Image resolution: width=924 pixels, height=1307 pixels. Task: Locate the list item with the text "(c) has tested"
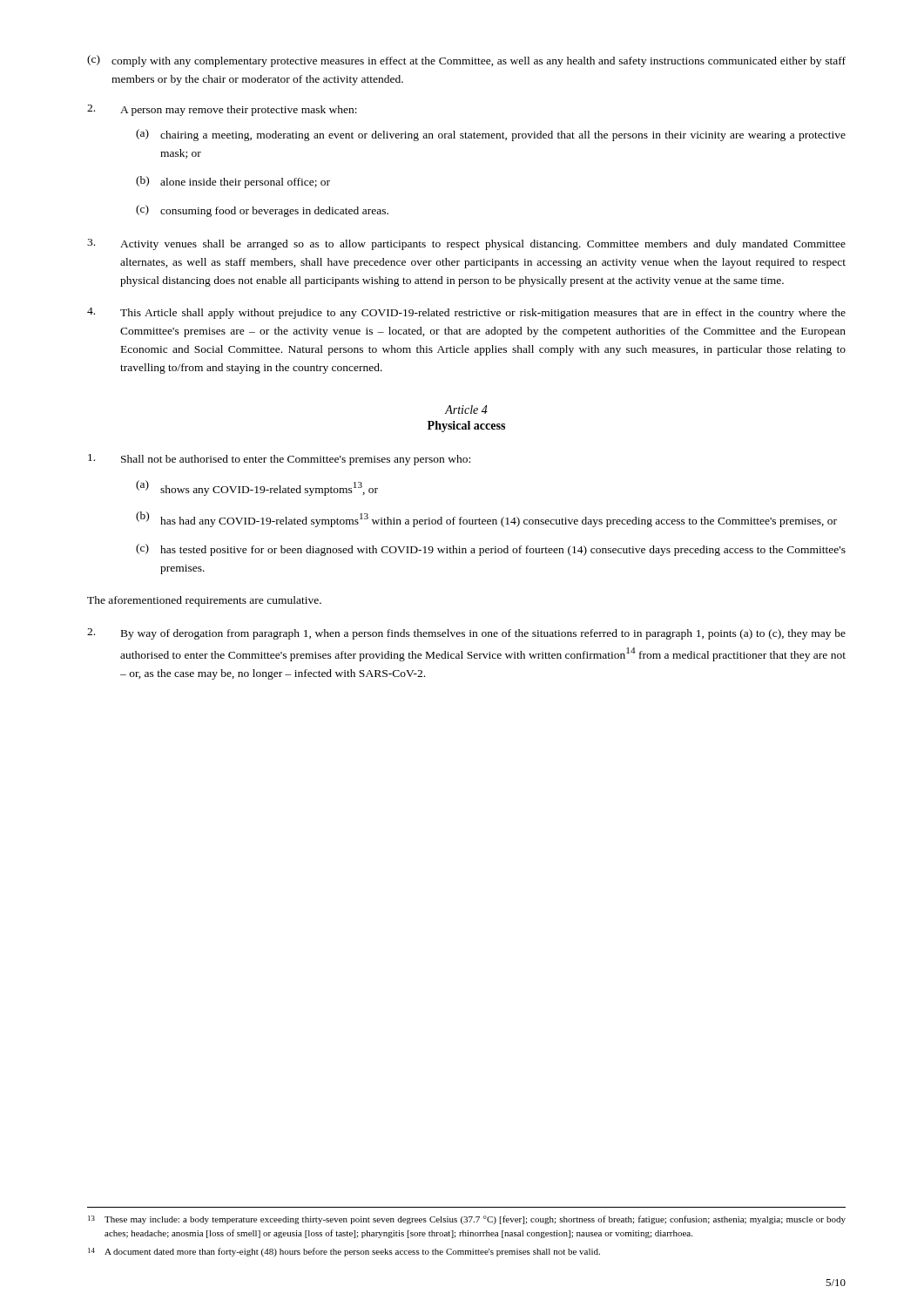(x=466, y=559)
